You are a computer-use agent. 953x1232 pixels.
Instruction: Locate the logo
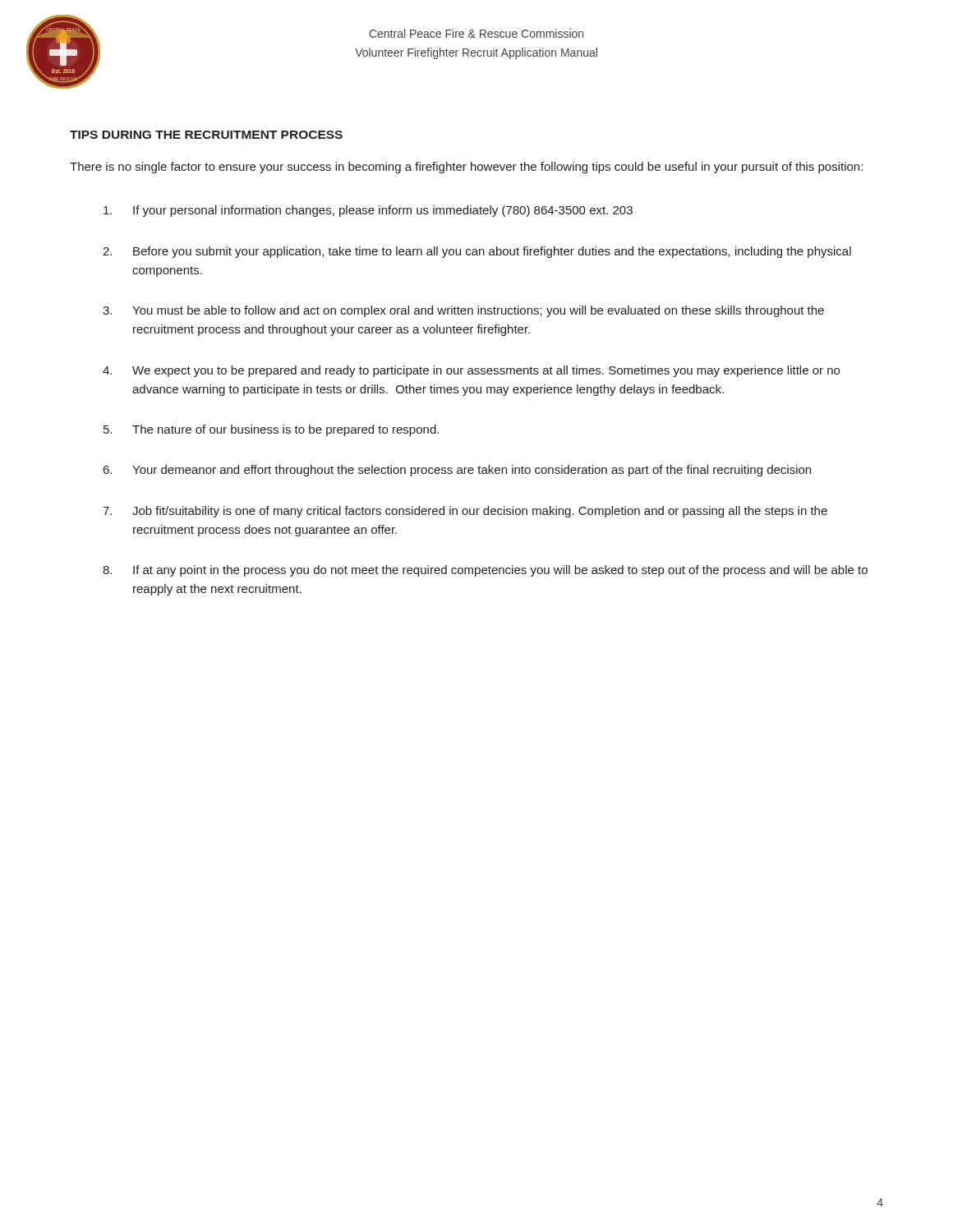coord(63,52)
